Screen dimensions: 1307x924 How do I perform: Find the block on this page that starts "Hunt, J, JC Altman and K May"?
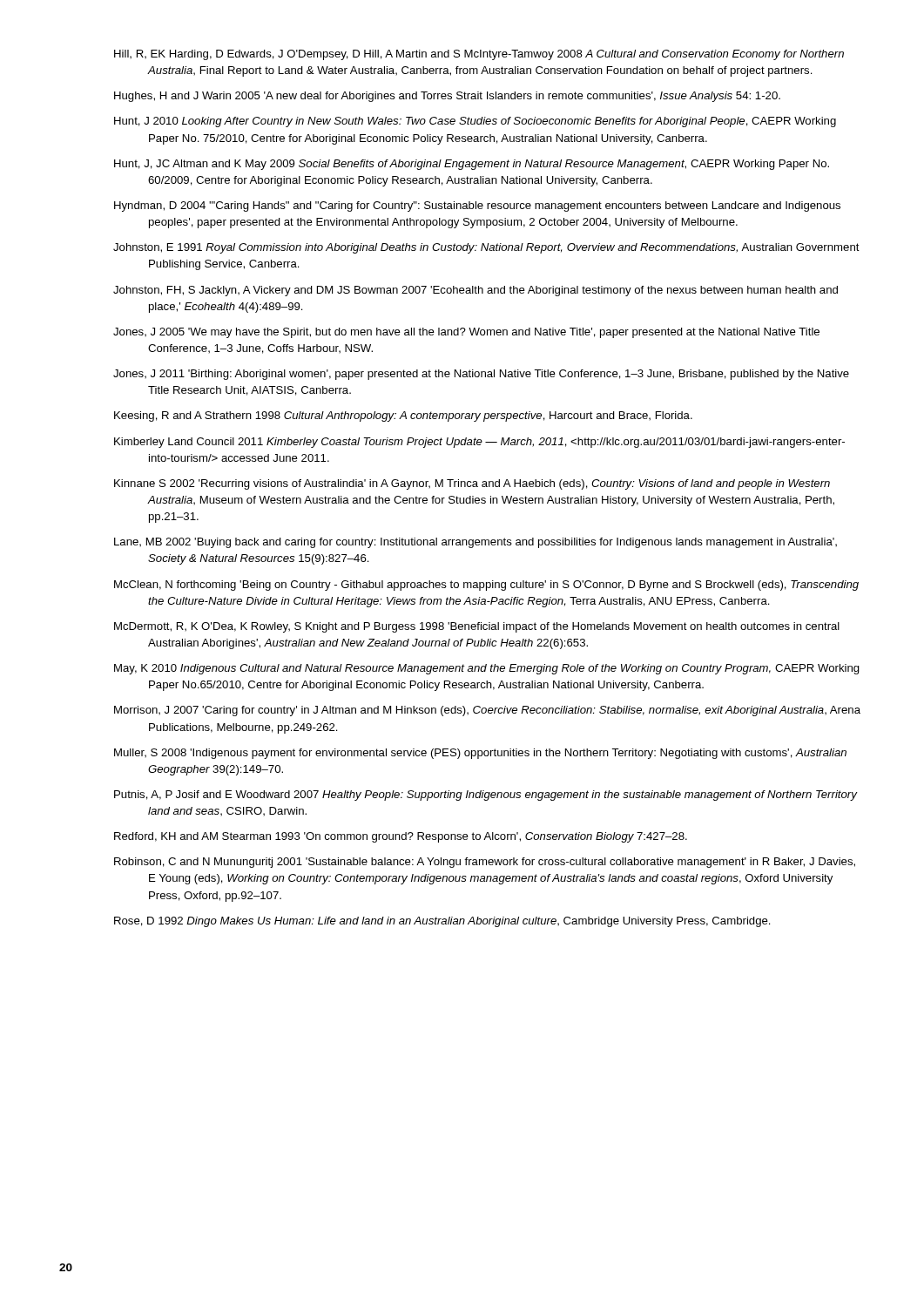click(472, 171)
